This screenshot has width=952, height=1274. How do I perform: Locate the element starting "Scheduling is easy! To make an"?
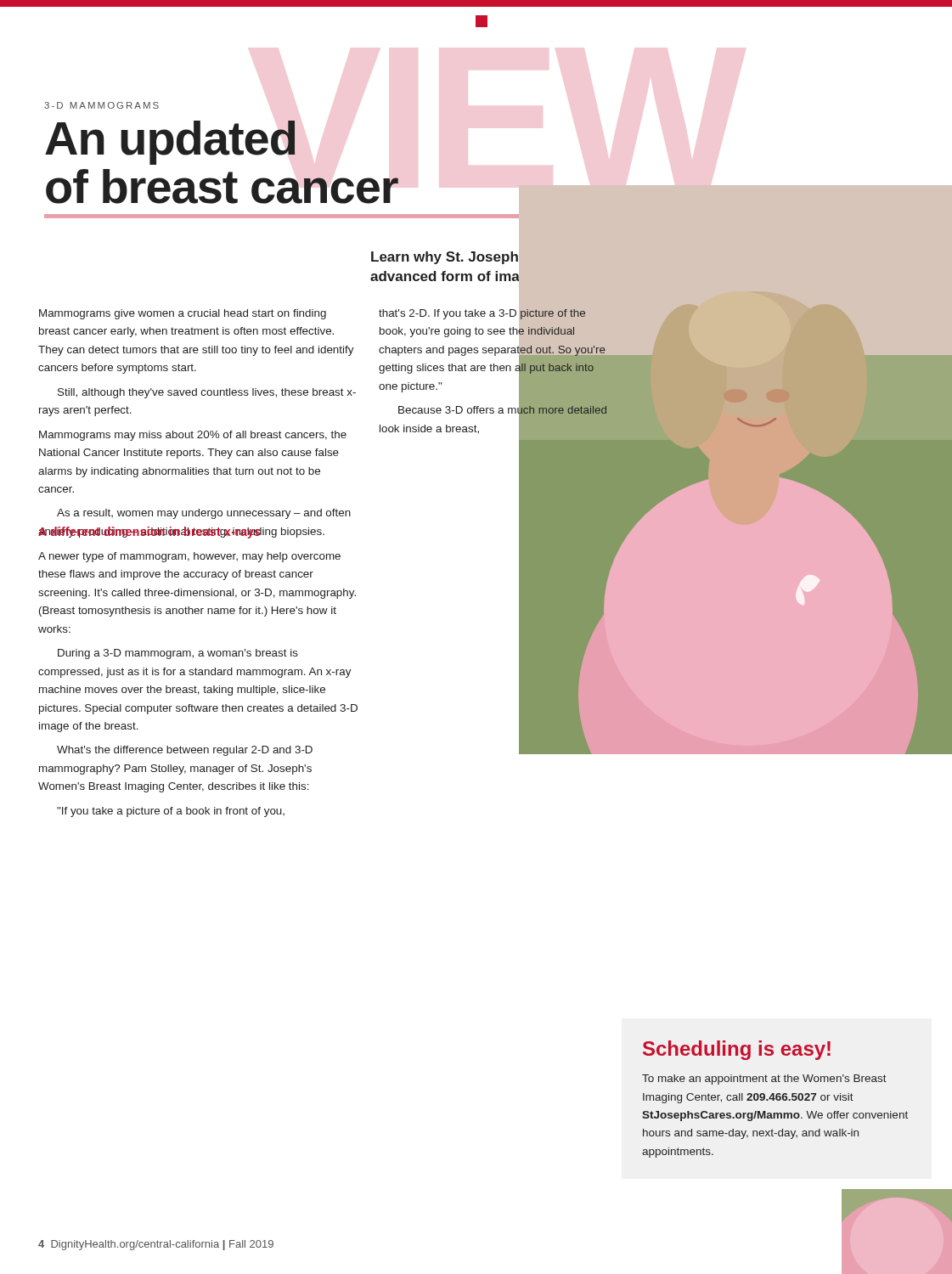pyautogui.click(x=777, y=1099)
